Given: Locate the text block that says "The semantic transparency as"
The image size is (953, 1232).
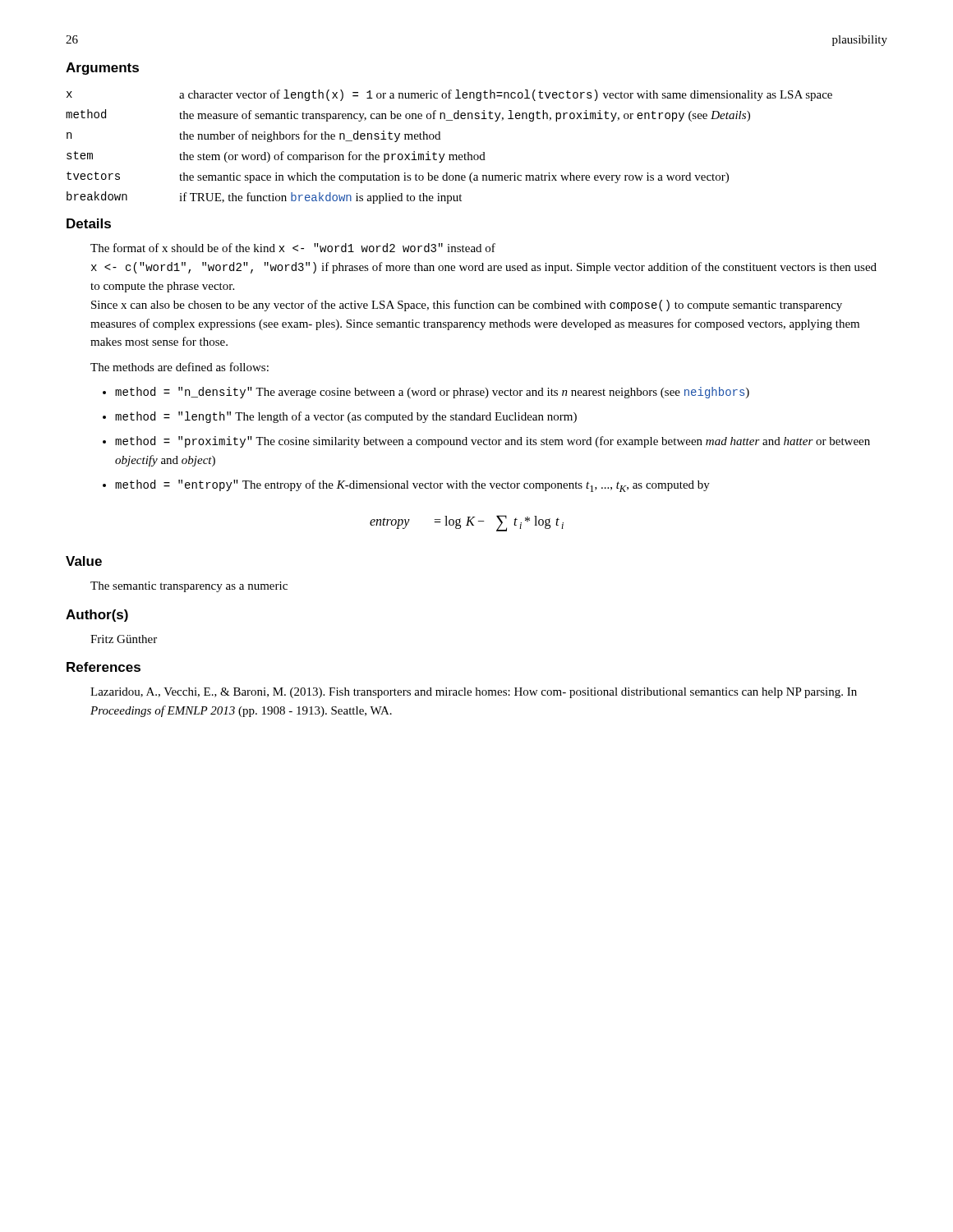Looking at the screenshot, I should tap(189, 587).
